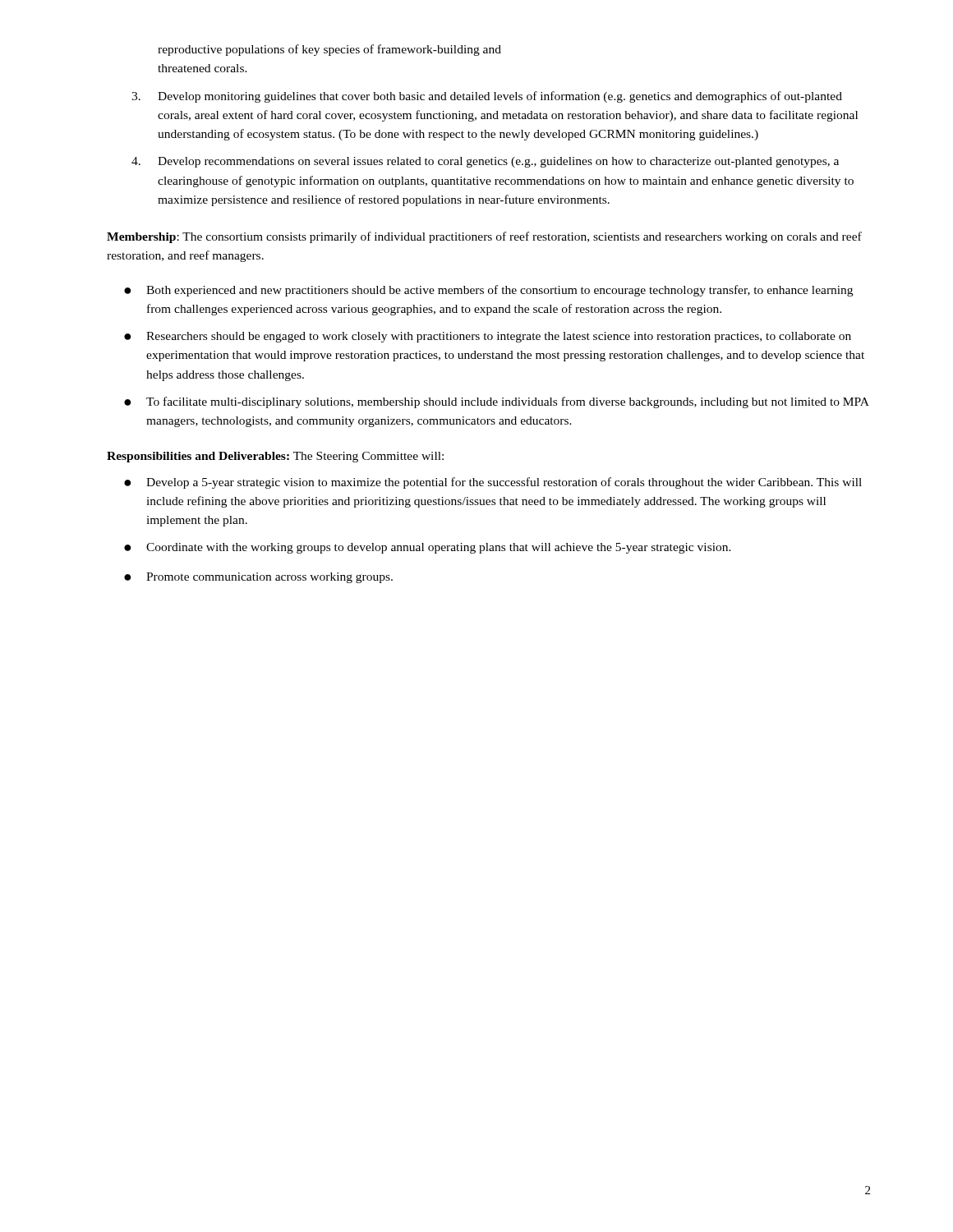Navigate to the passage starting "4. Develop recommendations on several issues"
The image size is (953, 1232).
pos(501,180)
